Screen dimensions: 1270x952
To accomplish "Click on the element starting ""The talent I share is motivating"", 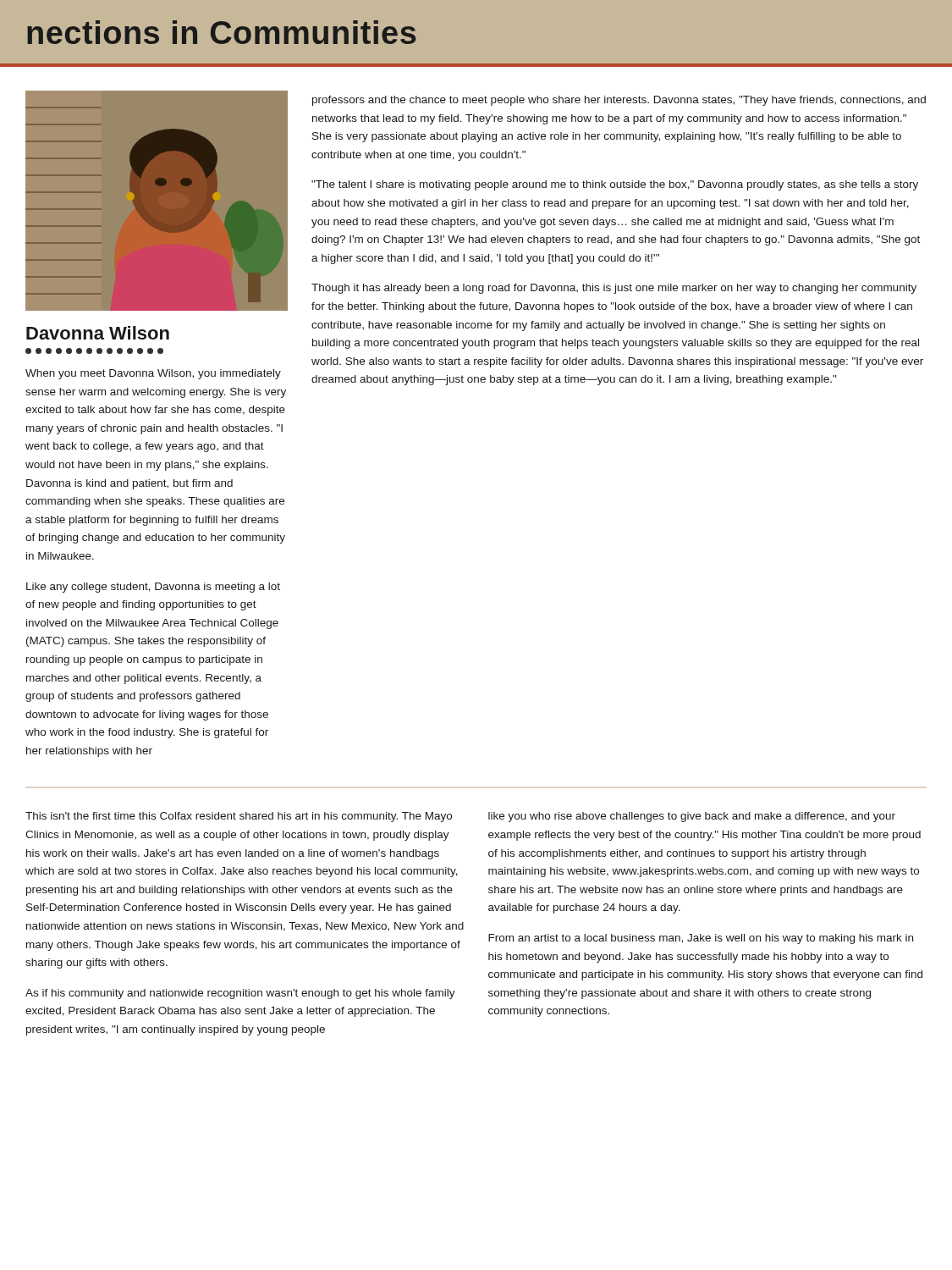I will (619, 221).
